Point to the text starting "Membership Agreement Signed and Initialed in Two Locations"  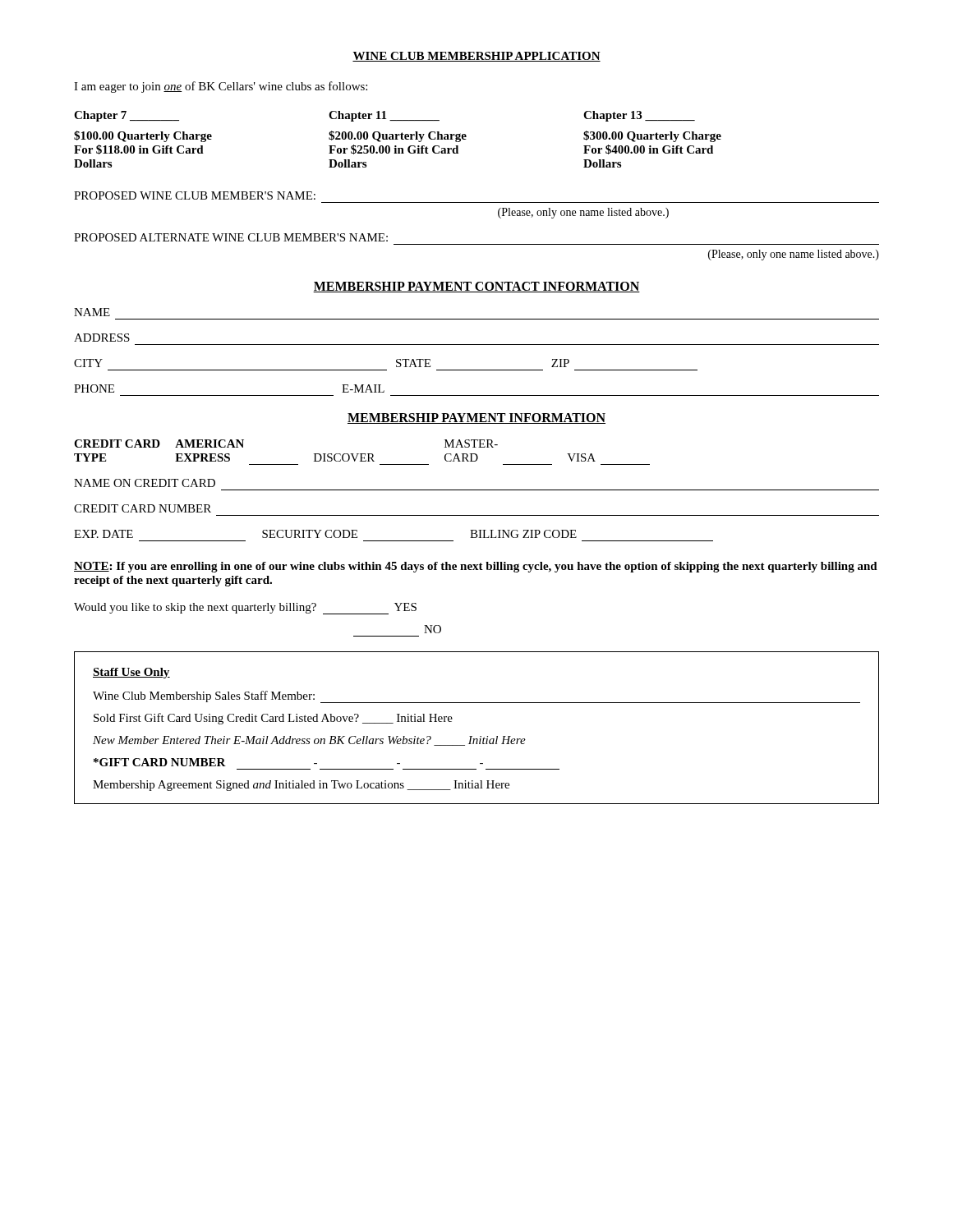click(301, 785)
